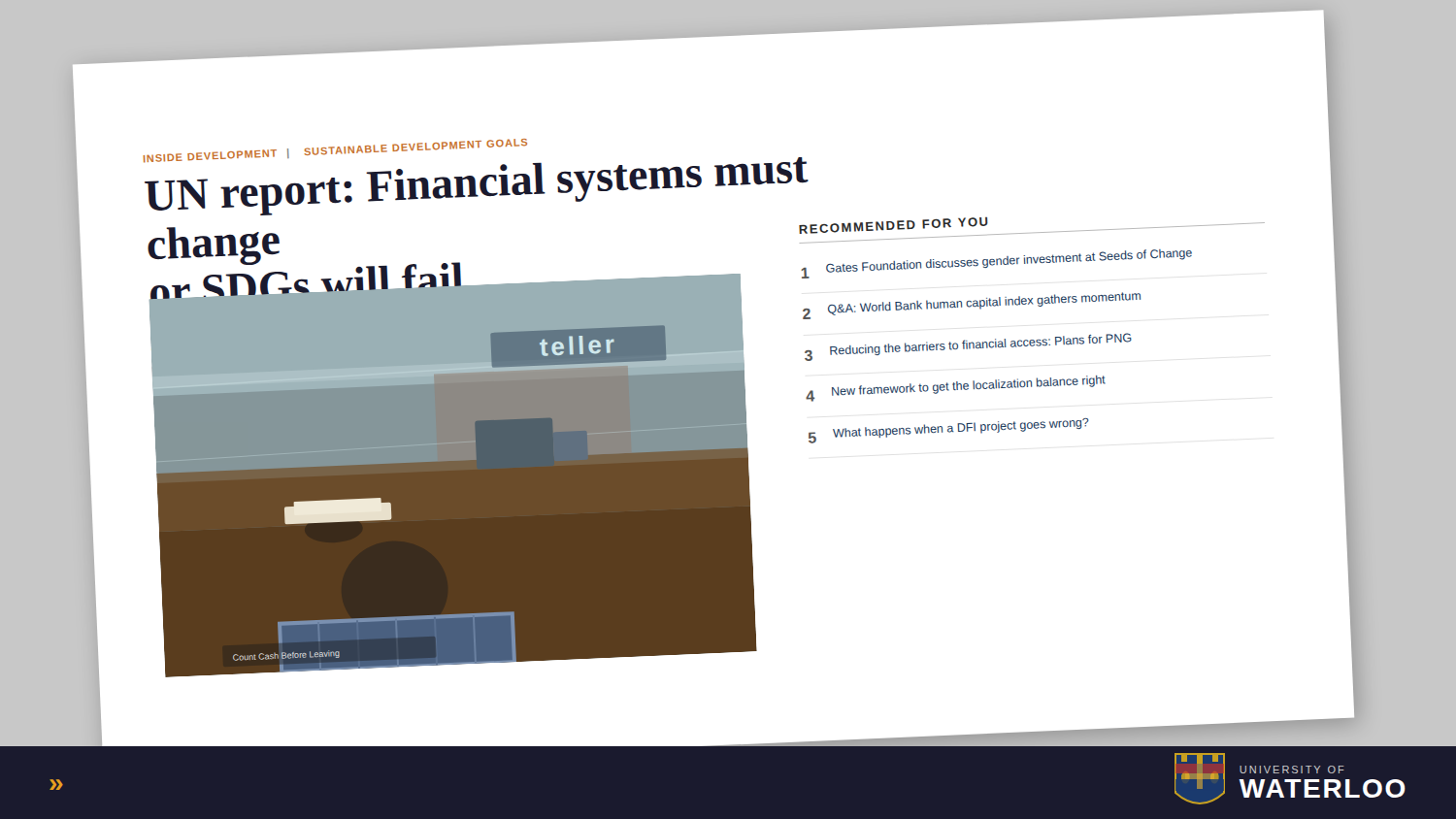Screen dimensions: 819x1456
Task: Find the passage starting "Banking & Finance"
Action: coord(152,378)
